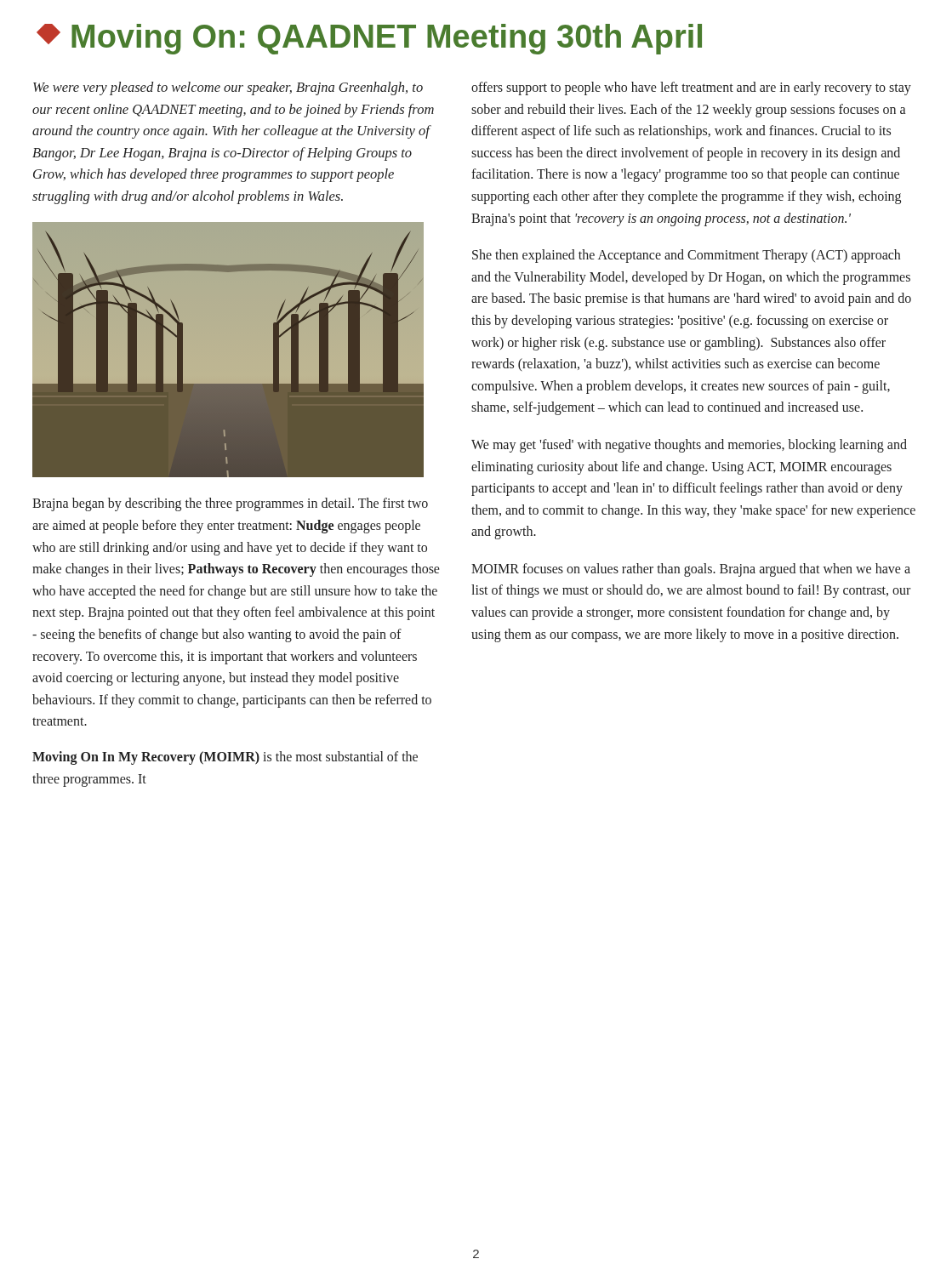The height and width of the screenshot is (1276, 952).
Task: Locate the region starting "Brajna began by"
Action: (237, 613)
